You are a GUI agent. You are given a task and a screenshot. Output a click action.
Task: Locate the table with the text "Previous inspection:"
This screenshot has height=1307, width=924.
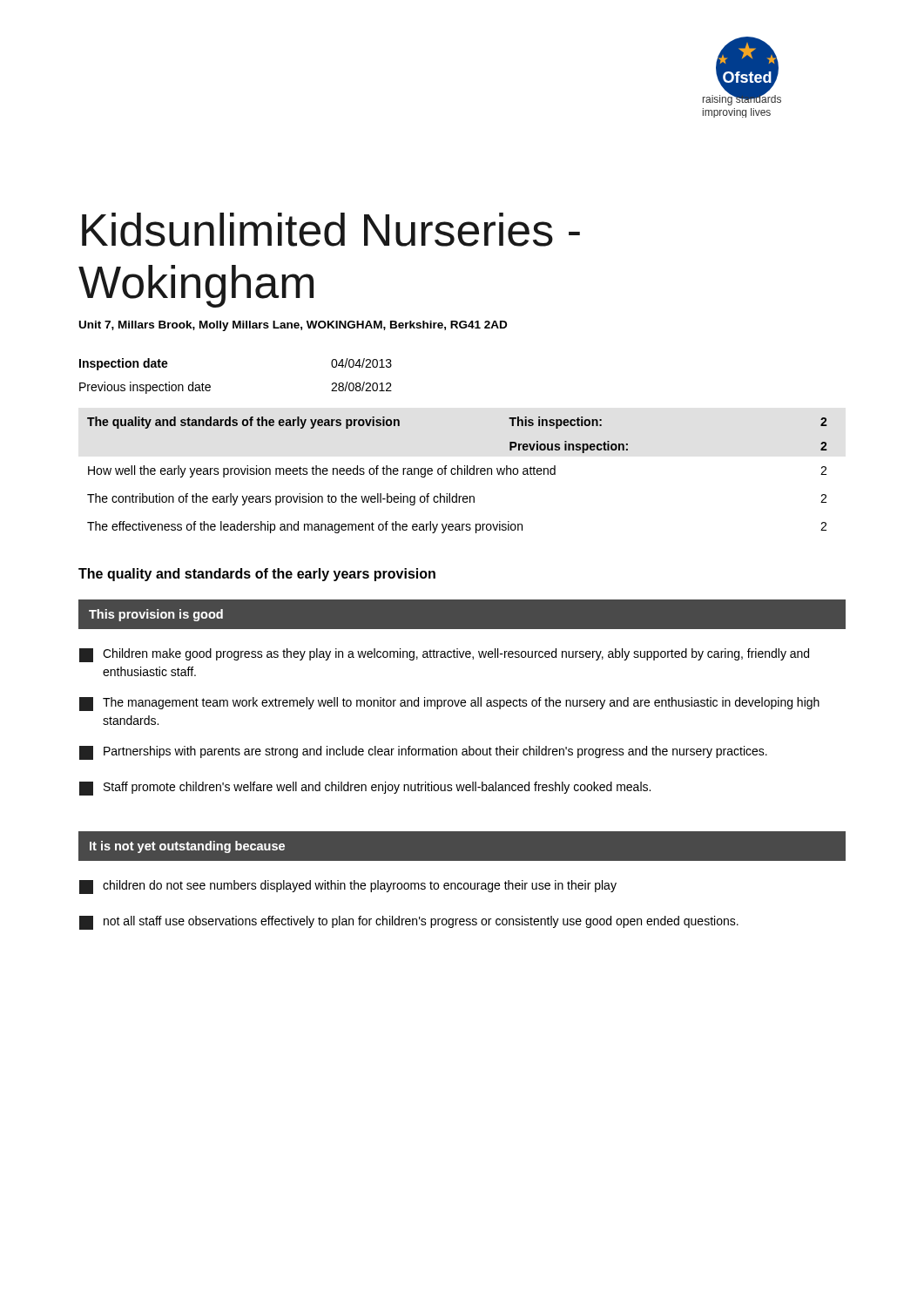[x=462, y=474]
